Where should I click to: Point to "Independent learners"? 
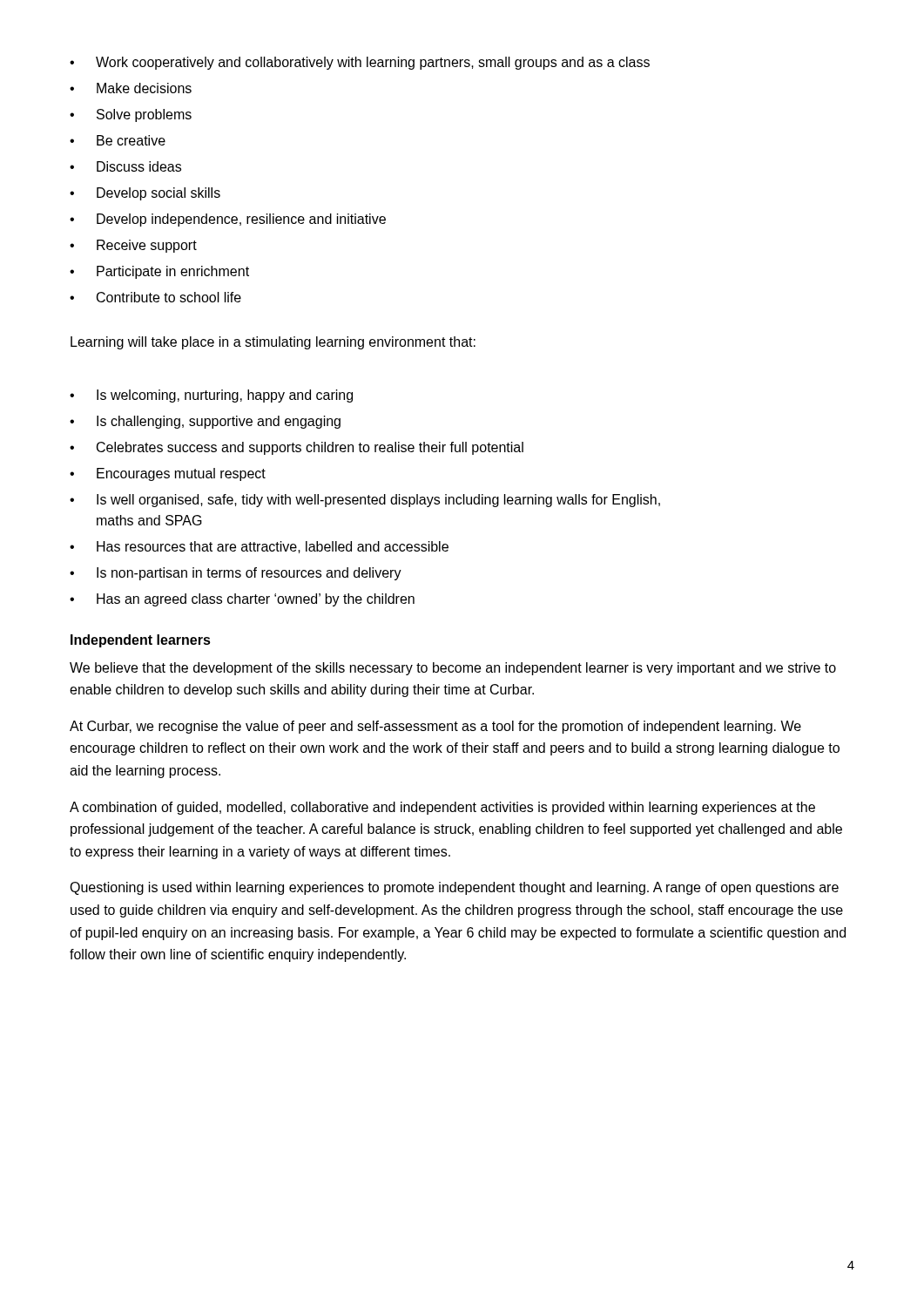coord(140,640)
